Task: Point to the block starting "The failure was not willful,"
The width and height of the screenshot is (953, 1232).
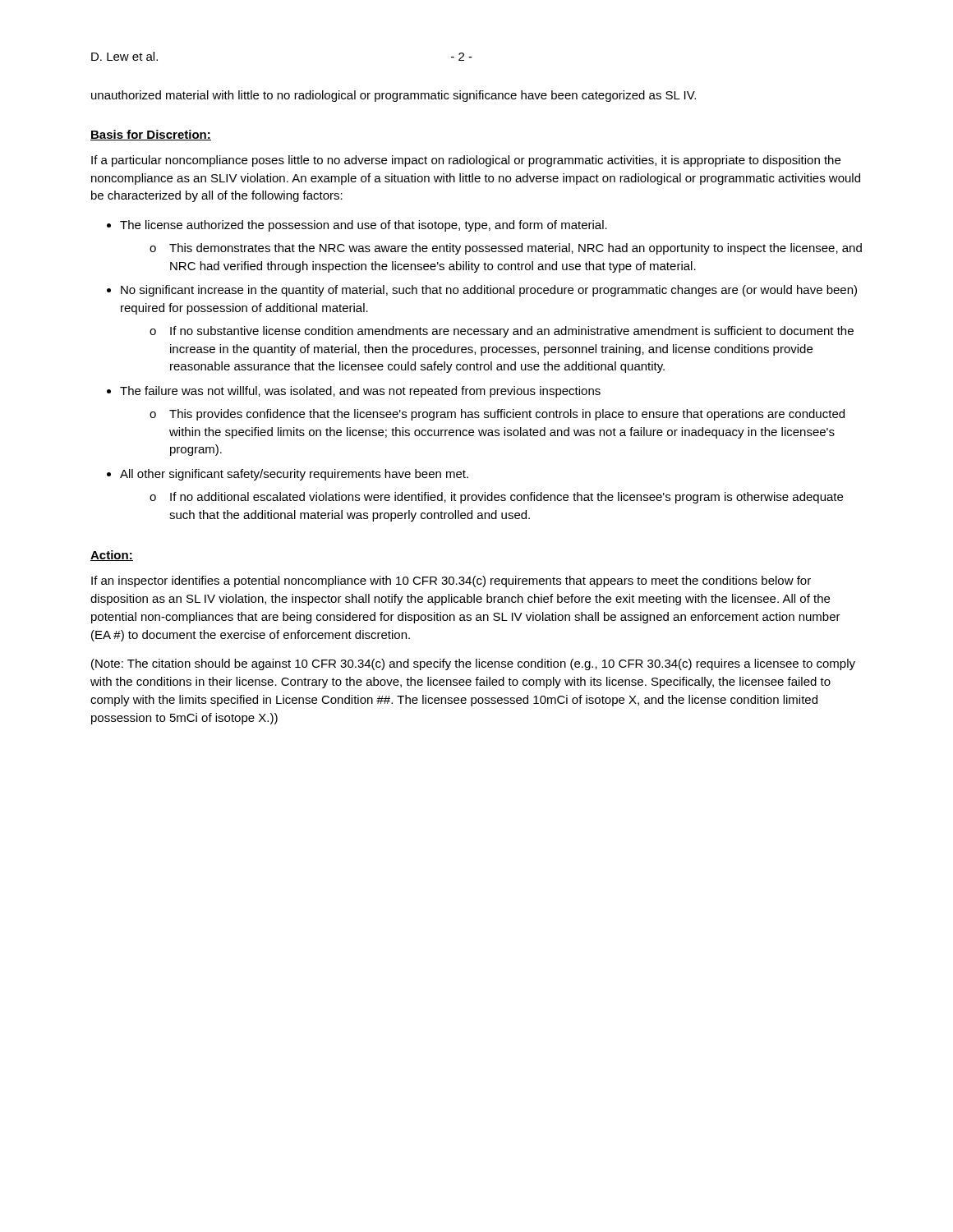Action: [491, 421]
